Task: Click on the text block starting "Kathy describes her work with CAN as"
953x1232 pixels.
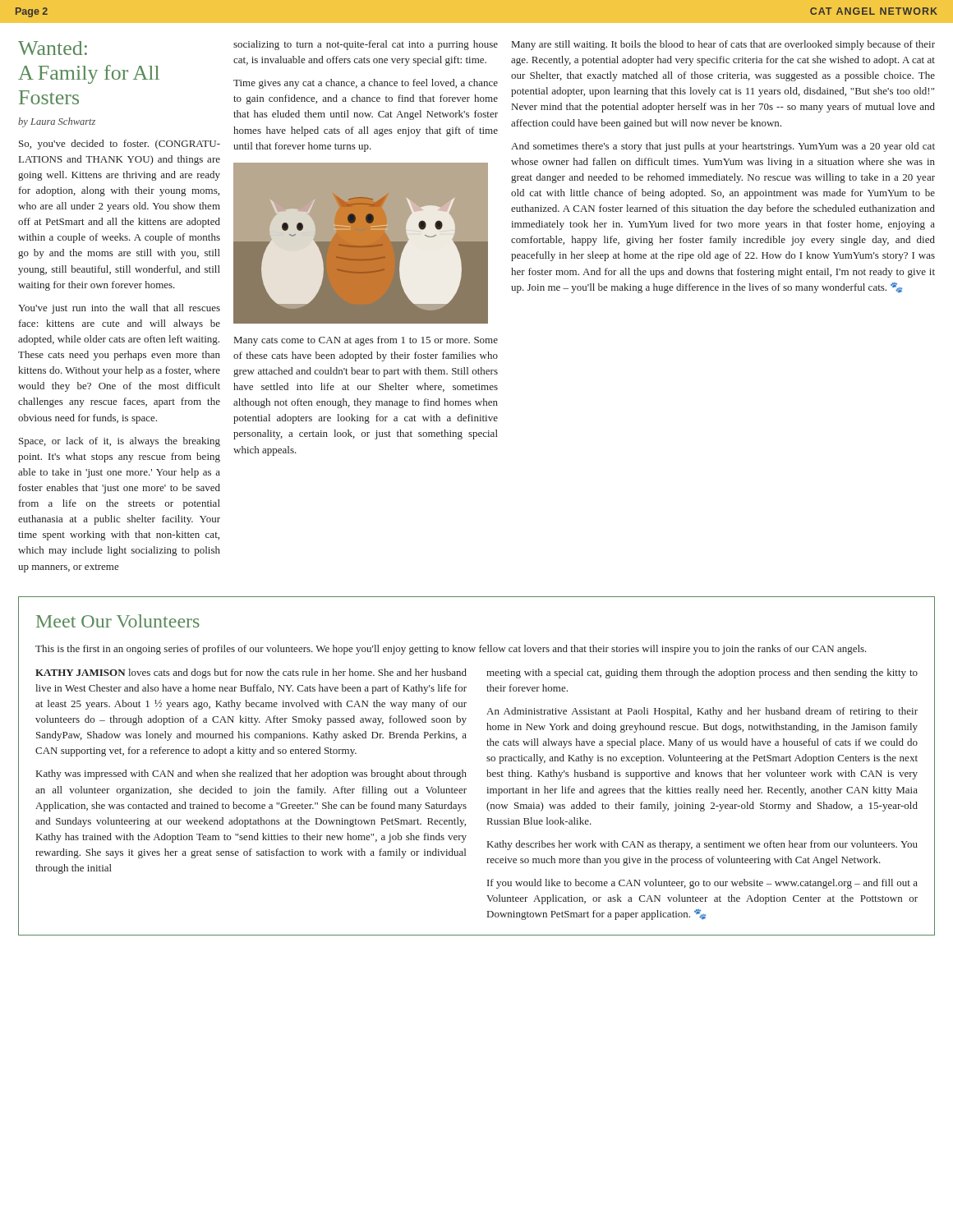Action: pos(702,852)
